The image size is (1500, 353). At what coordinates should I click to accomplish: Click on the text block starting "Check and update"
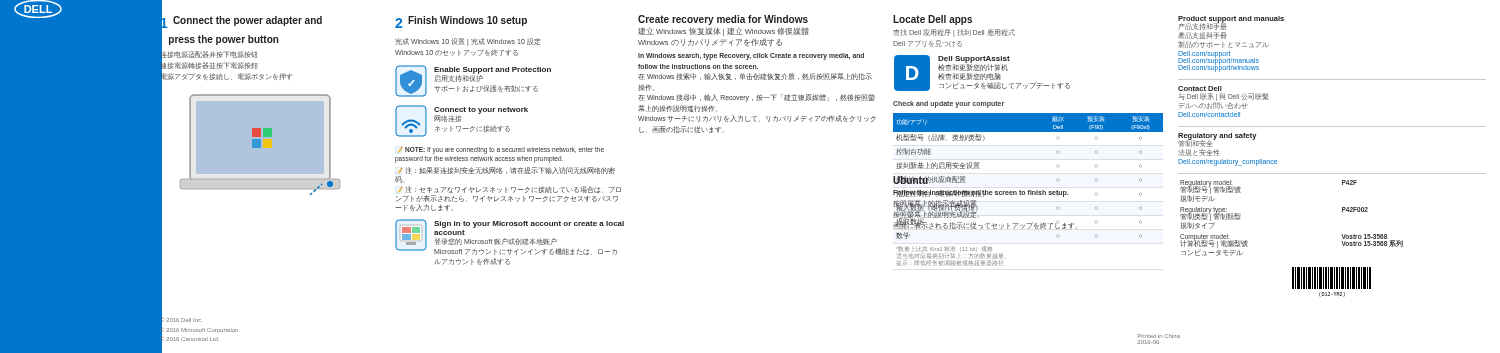click(x=949, y=103)
